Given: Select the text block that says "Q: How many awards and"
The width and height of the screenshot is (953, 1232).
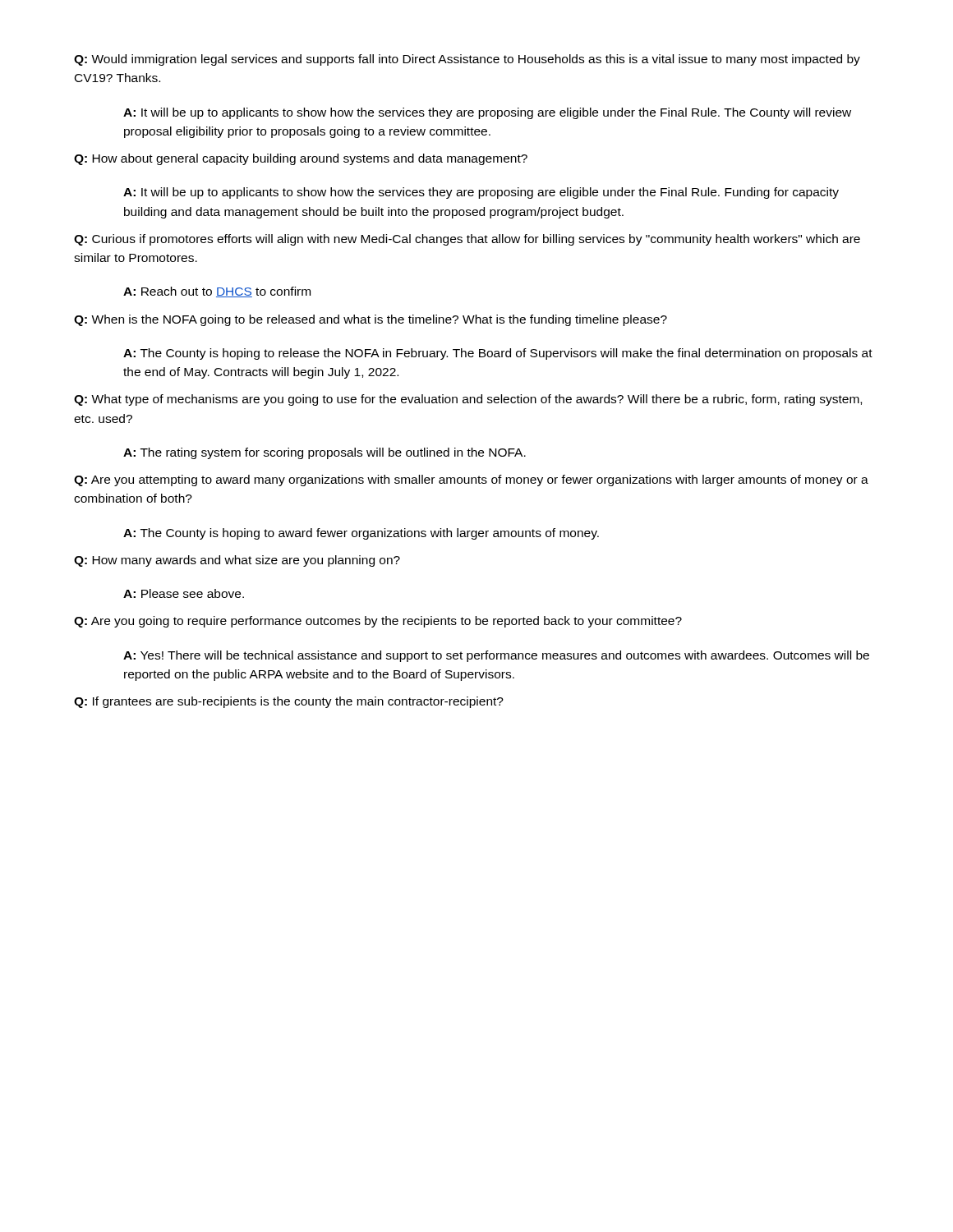Looking at the screenshot, I should (x=237, y=560).
